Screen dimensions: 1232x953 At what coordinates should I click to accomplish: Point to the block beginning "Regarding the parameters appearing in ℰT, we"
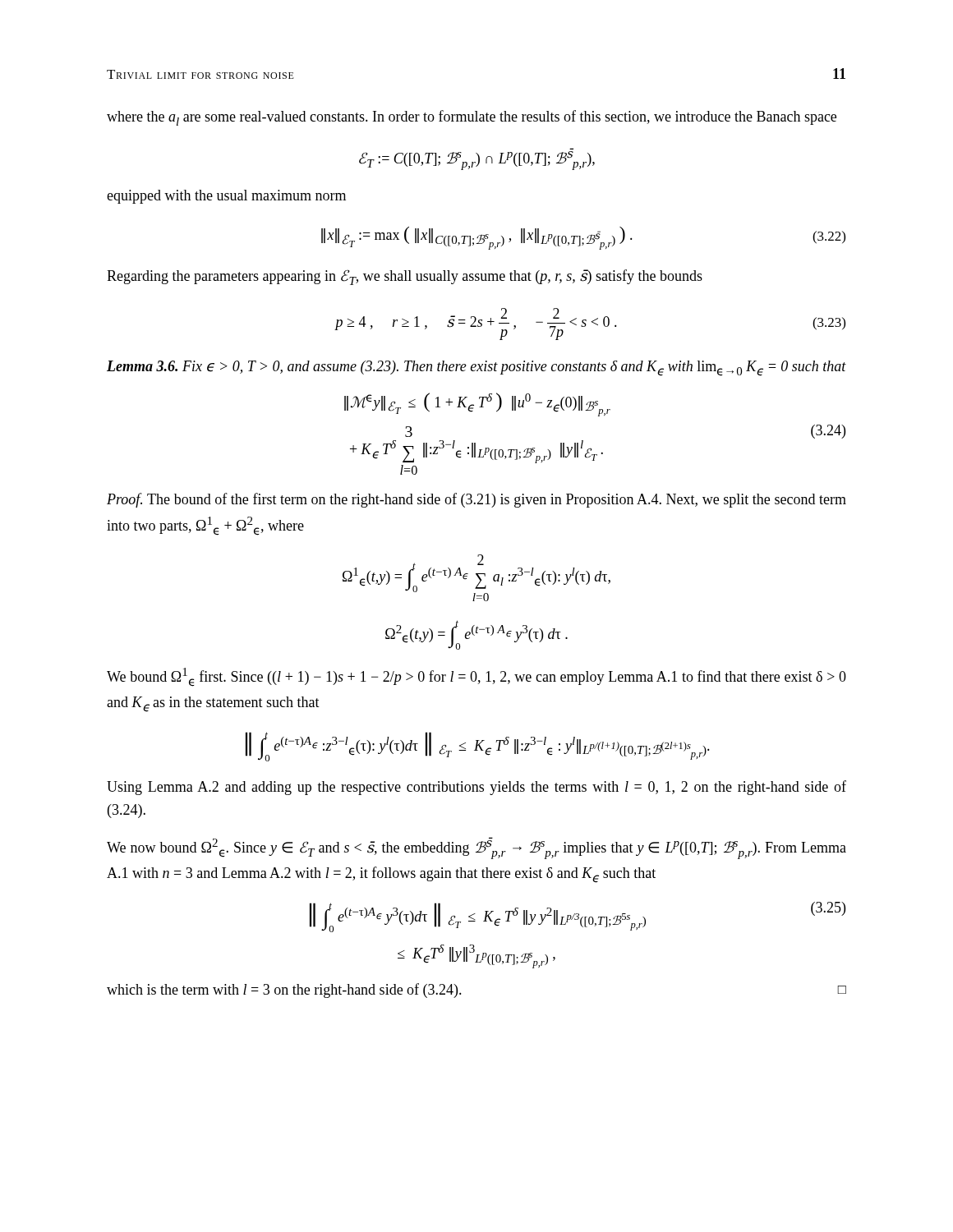point(405,277)
